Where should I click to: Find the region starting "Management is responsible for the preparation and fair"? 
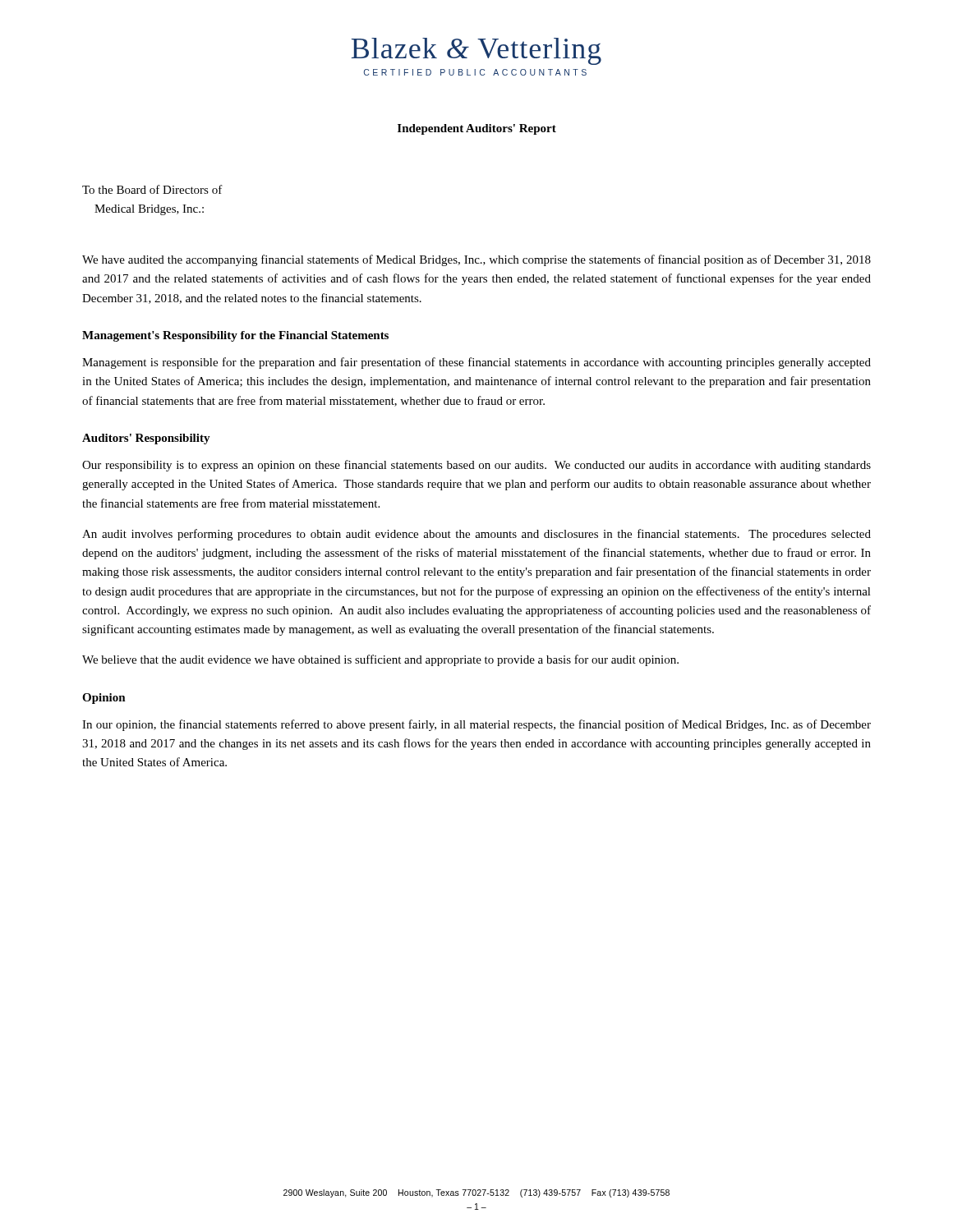[x=476, y=381]
